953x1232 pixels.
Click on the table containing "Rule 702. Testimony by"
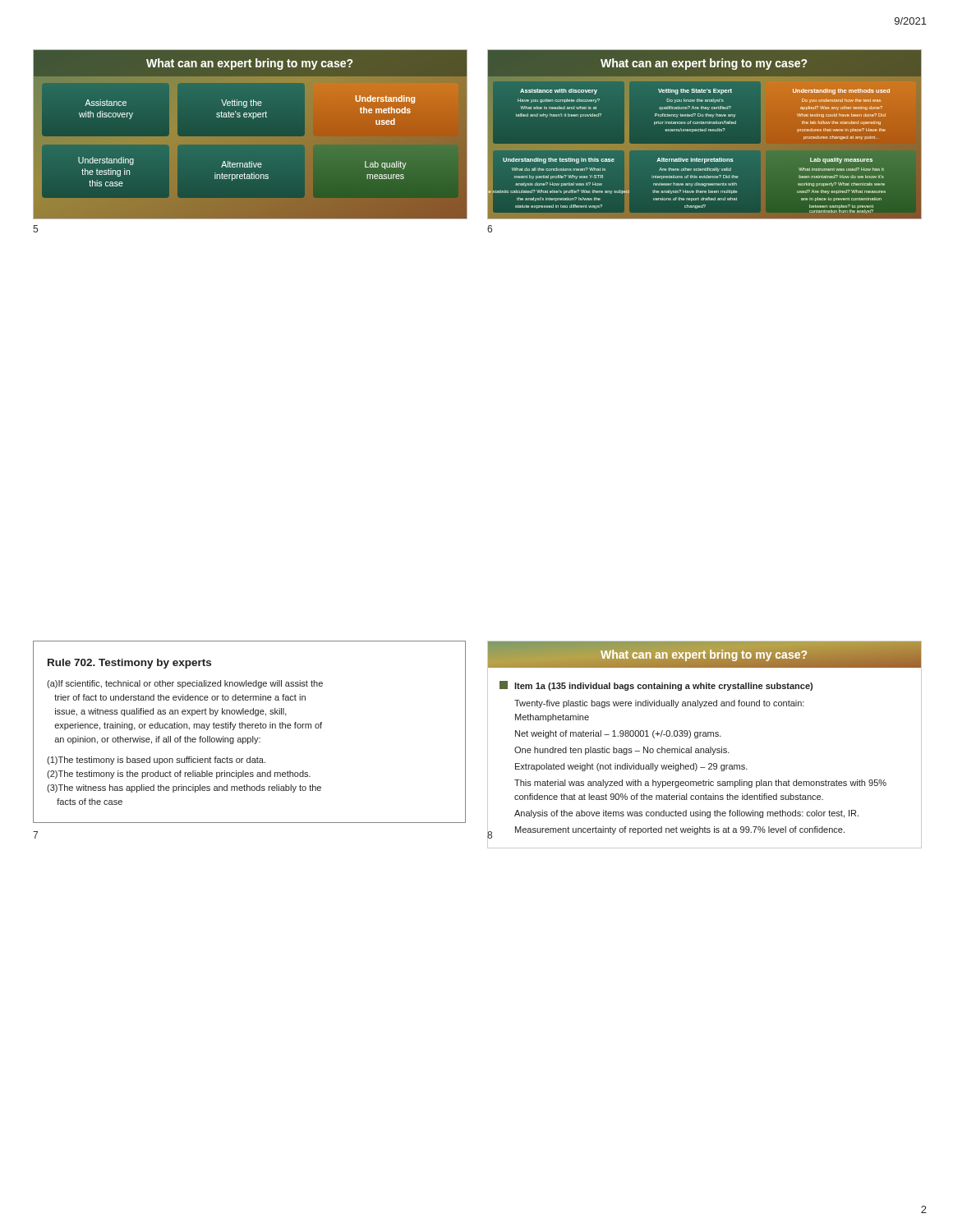tap(249, 732)
